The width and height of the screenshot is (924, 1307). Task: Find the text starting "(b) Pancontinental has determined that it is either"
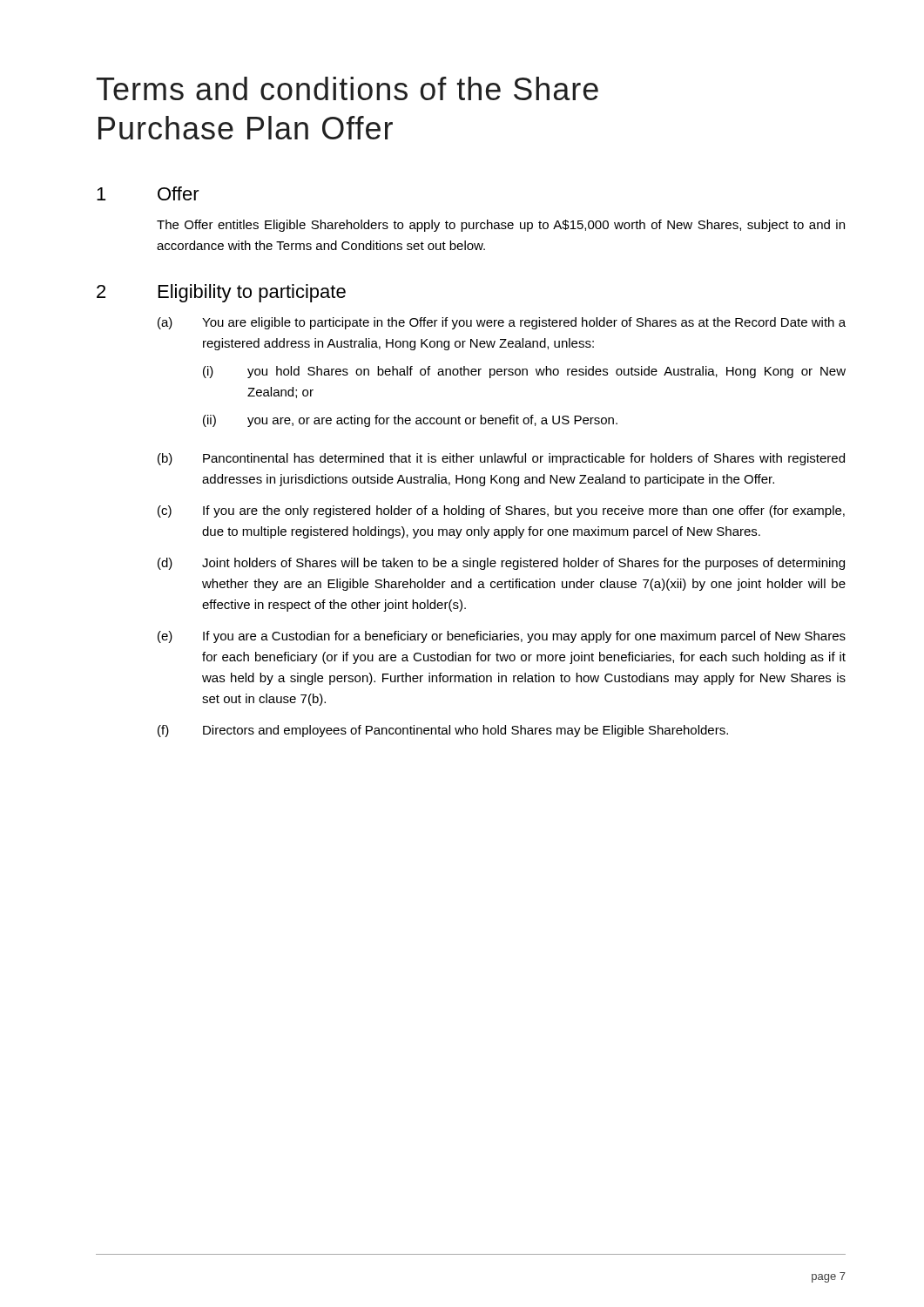coord(501,469)
